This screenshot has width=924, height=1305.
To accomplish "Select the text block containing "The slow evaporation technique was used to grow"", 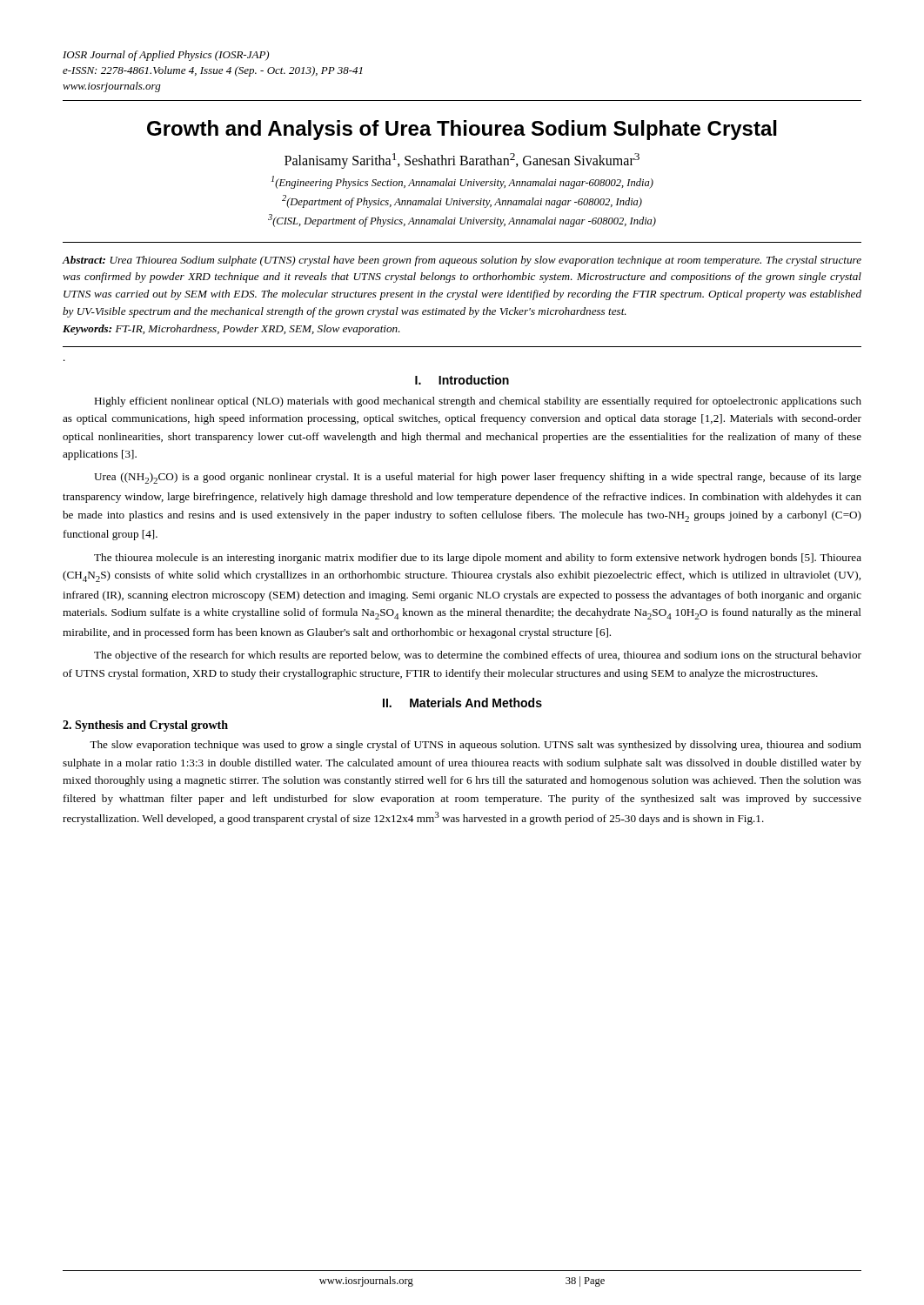I will pos(462,782).
